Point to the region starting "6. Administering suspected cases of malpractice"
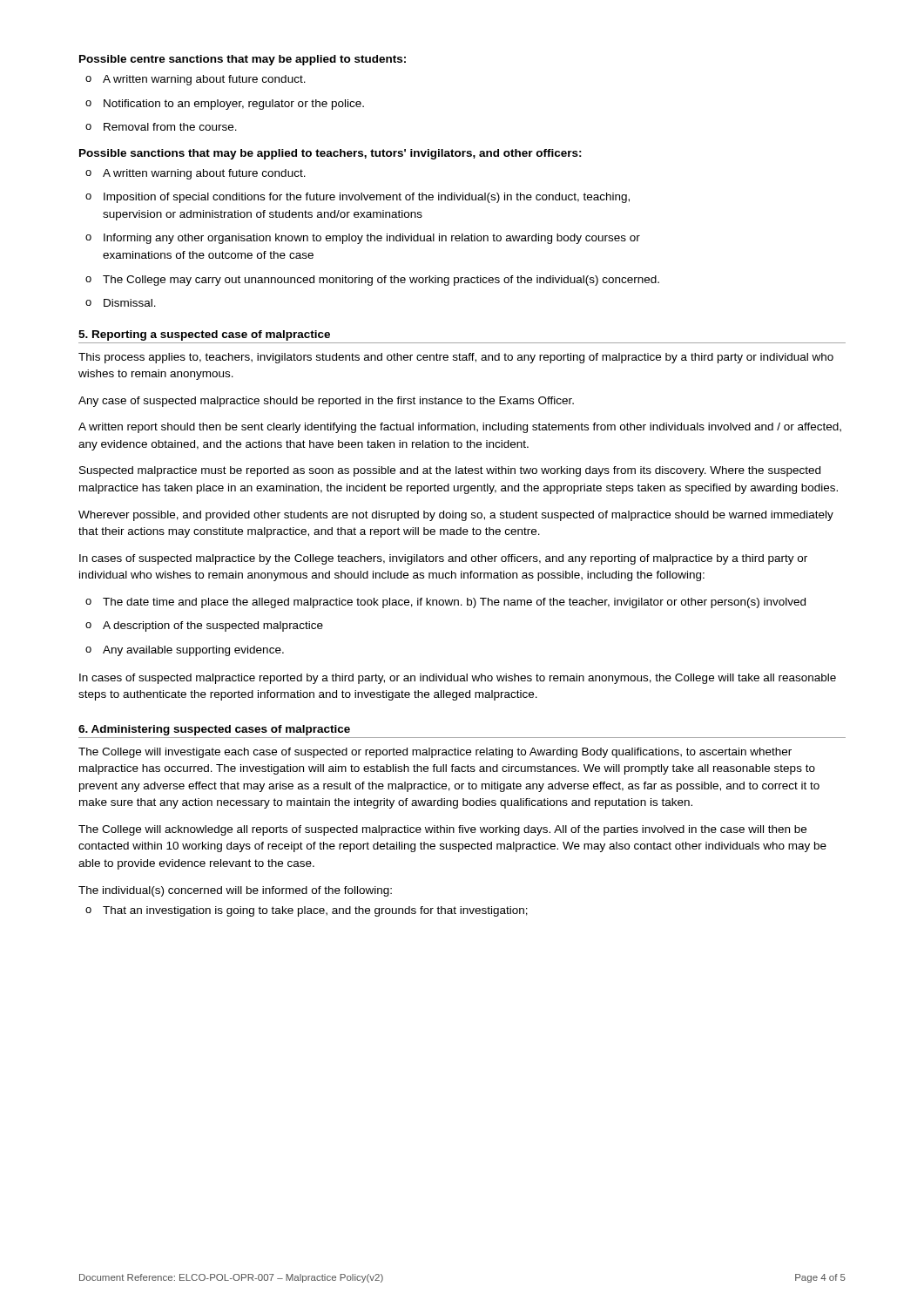The image size is (924, 1307). click(214, 729)
